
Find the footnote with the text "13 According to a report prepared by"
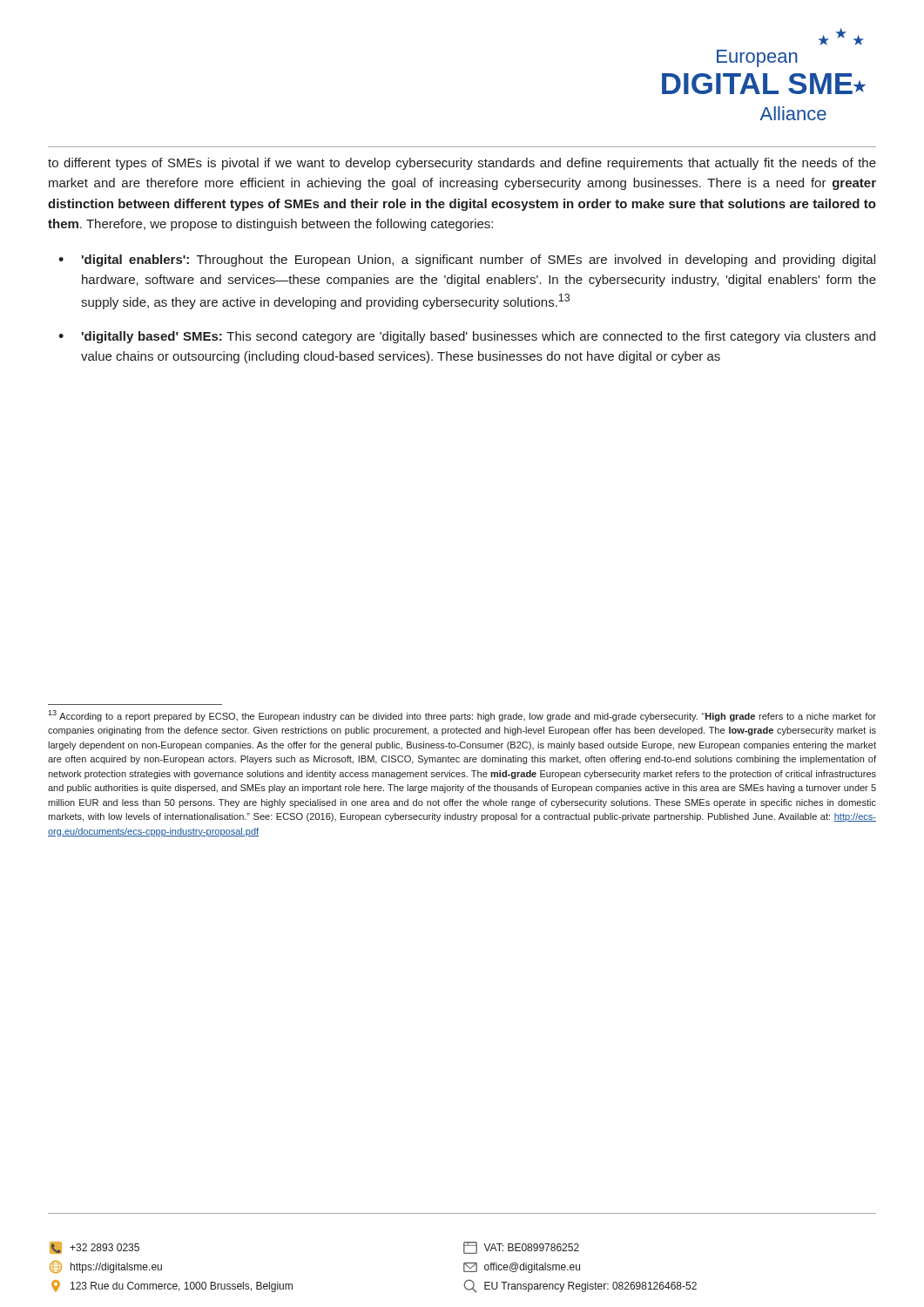pyautogui.click(x=462, y=772)
